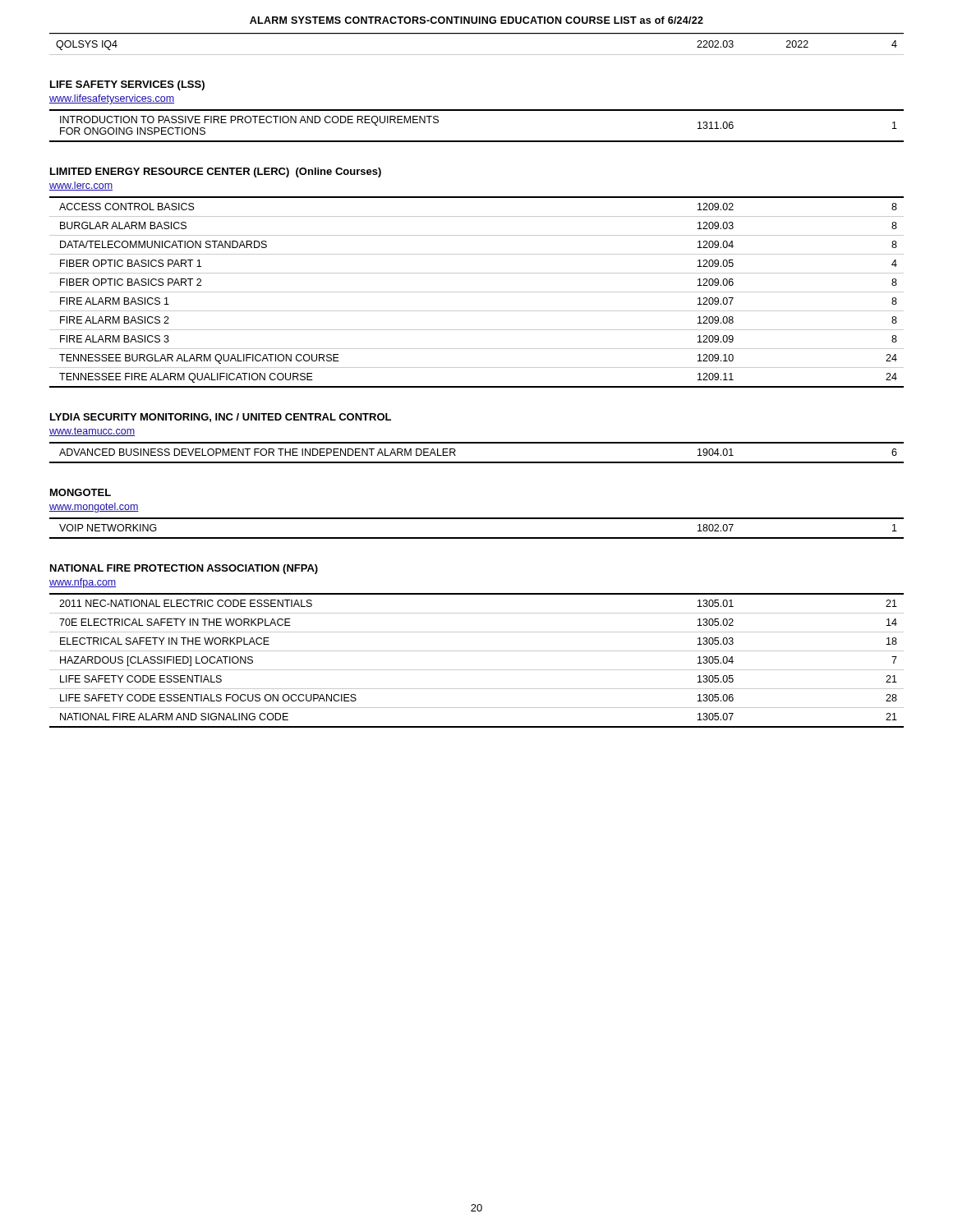The width and height of the screenshot is (953, 1232).
Task: Find the table that mentions "QOLSYS IQ4"
Action: pos(476,44)
